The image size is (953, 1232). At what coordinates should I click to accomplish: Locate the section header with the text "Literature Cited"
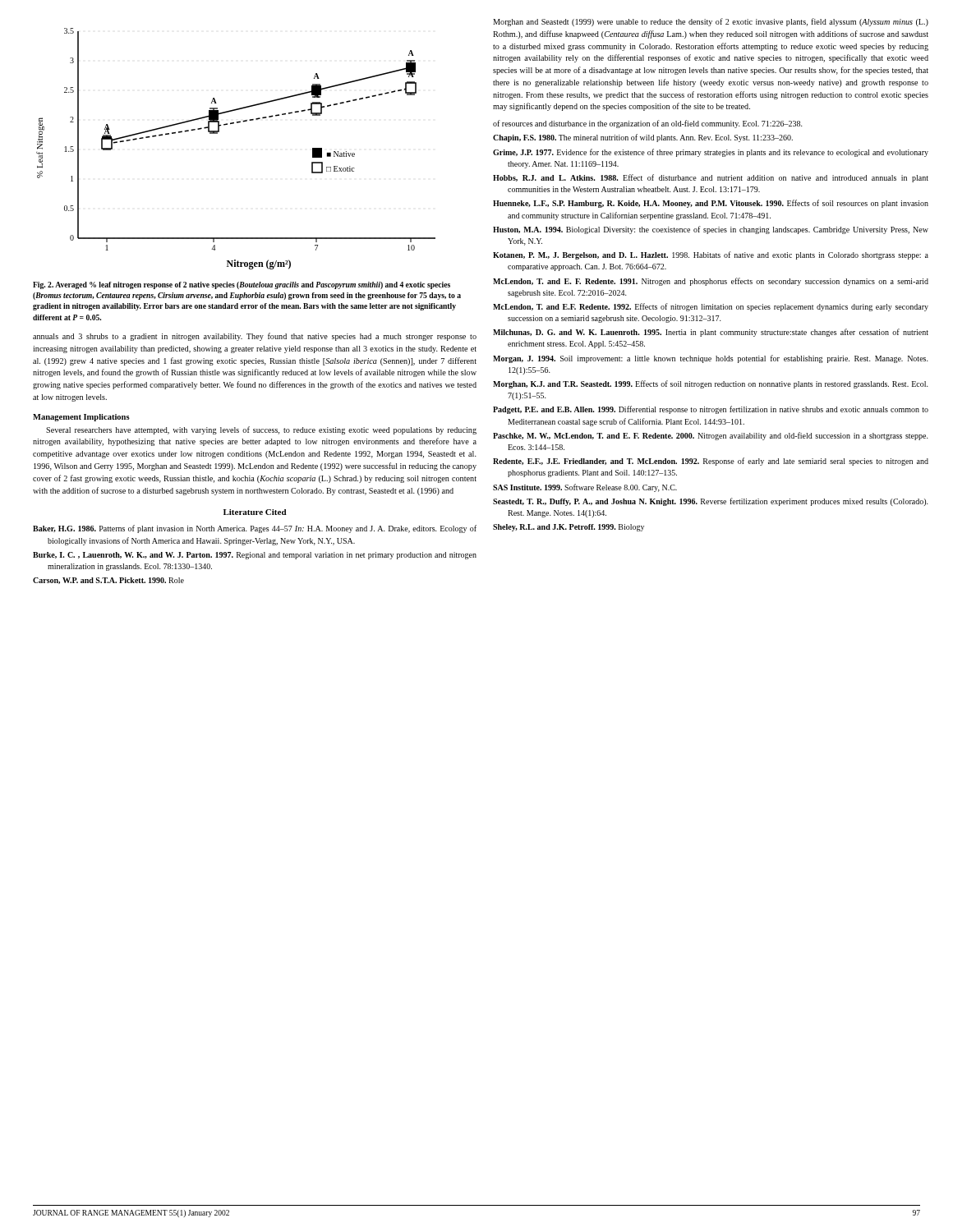[x=255, y=512]
